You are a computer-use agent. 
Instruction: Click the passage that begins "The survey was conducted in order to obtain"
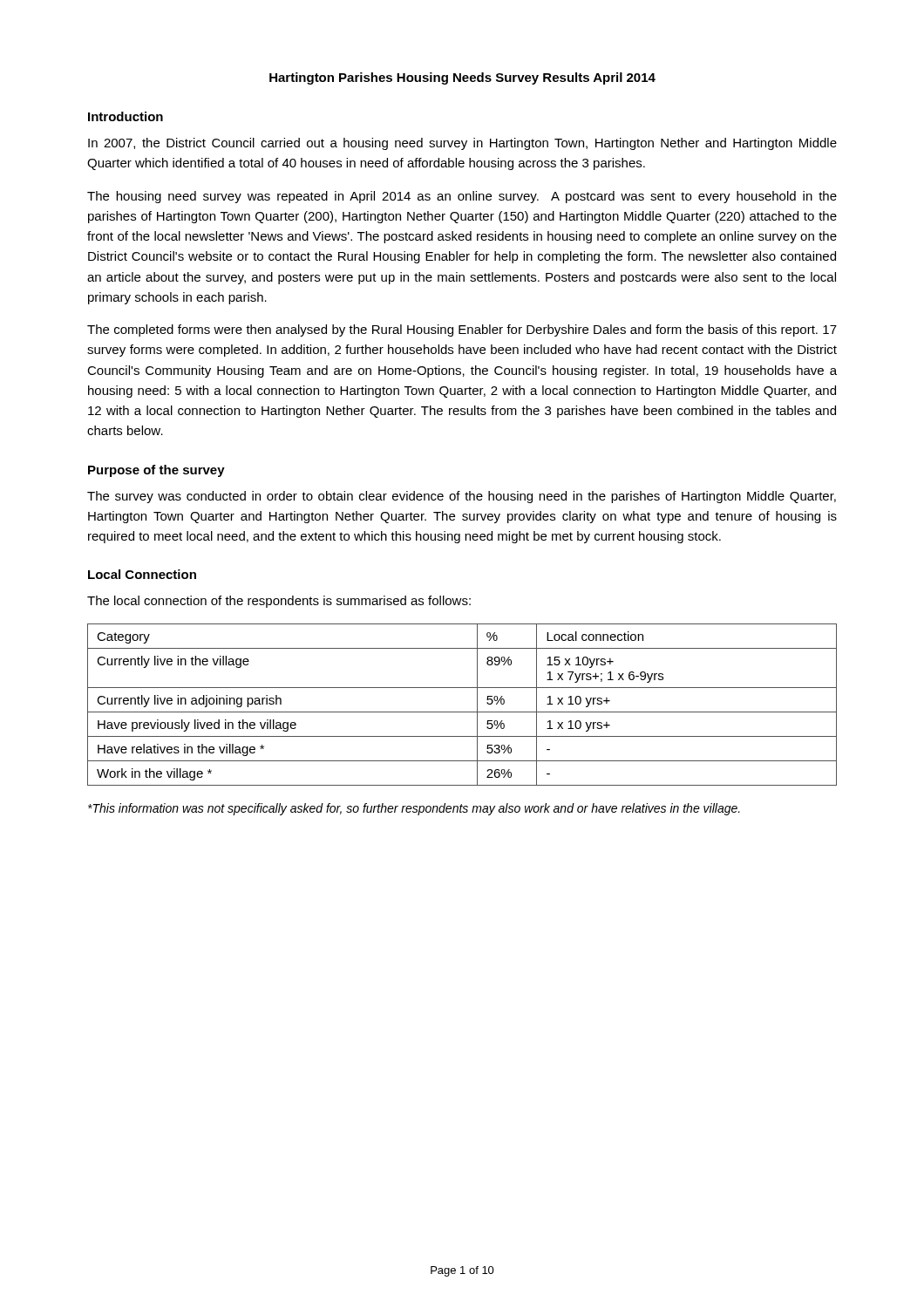pos(462,516)
